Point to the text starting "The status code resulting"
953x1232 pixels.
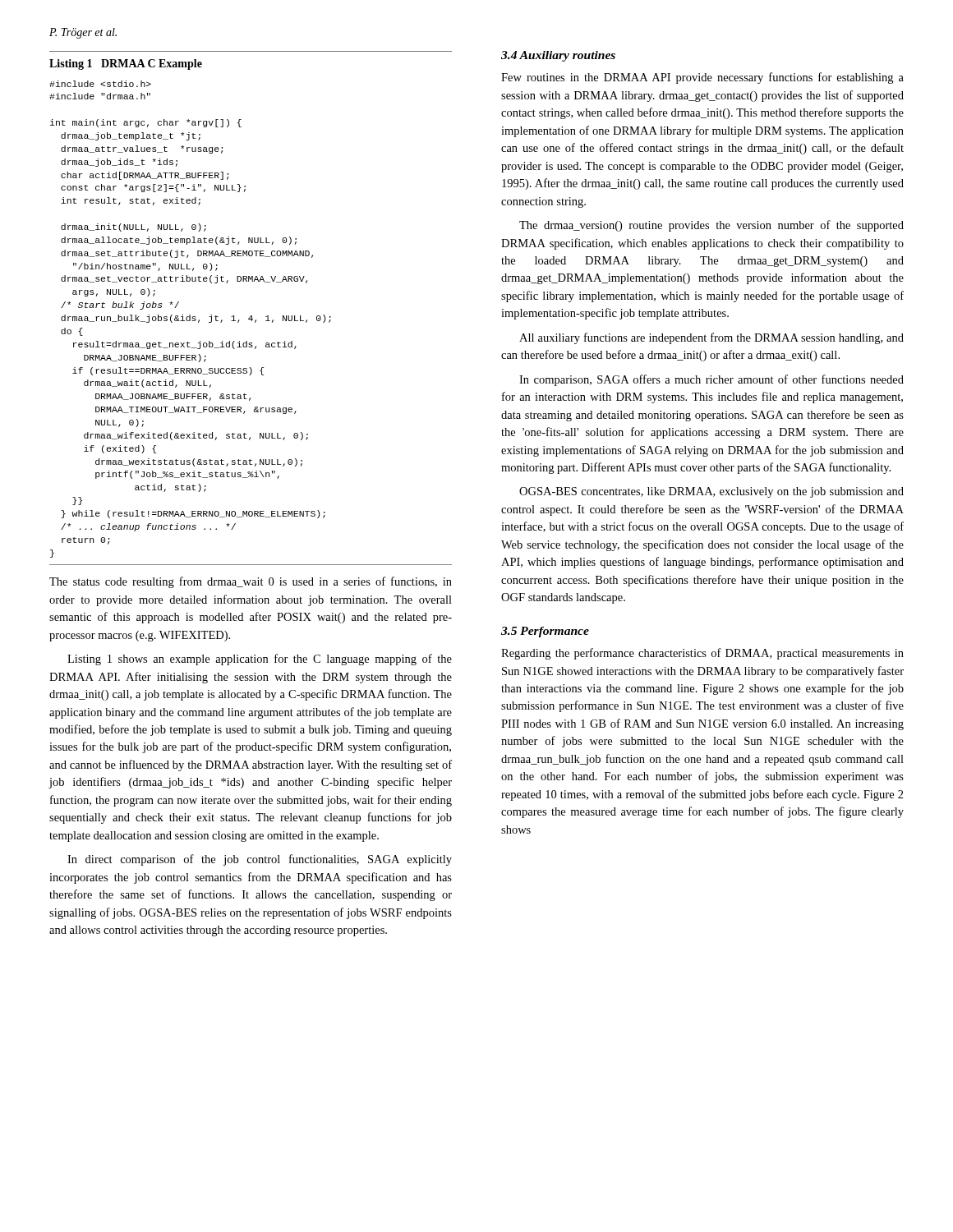point(251,756)
